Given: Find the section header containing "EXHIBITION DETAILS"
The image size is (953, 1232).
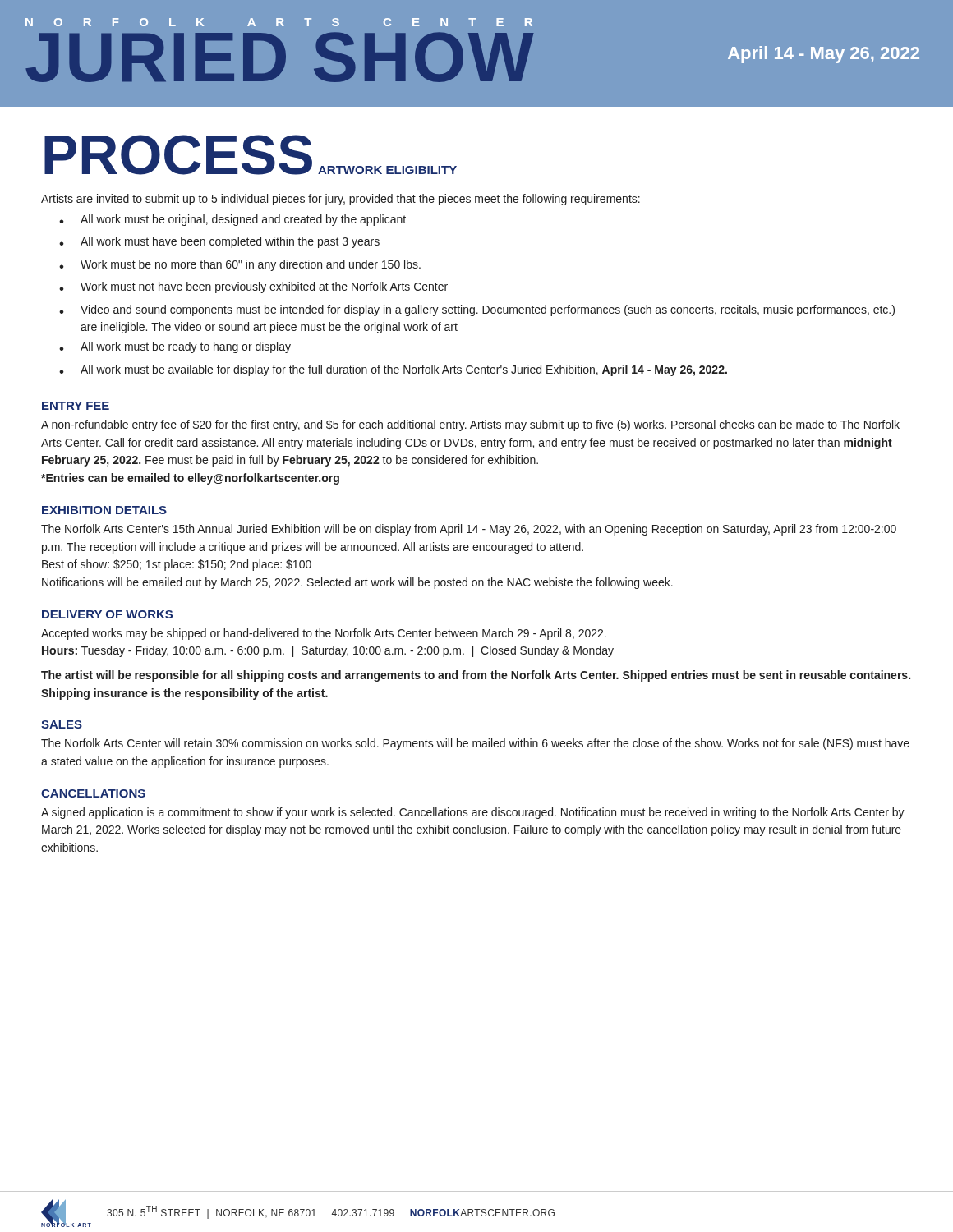Looking at the screenshot, I should pyautogui.click(x=104, y=509).
